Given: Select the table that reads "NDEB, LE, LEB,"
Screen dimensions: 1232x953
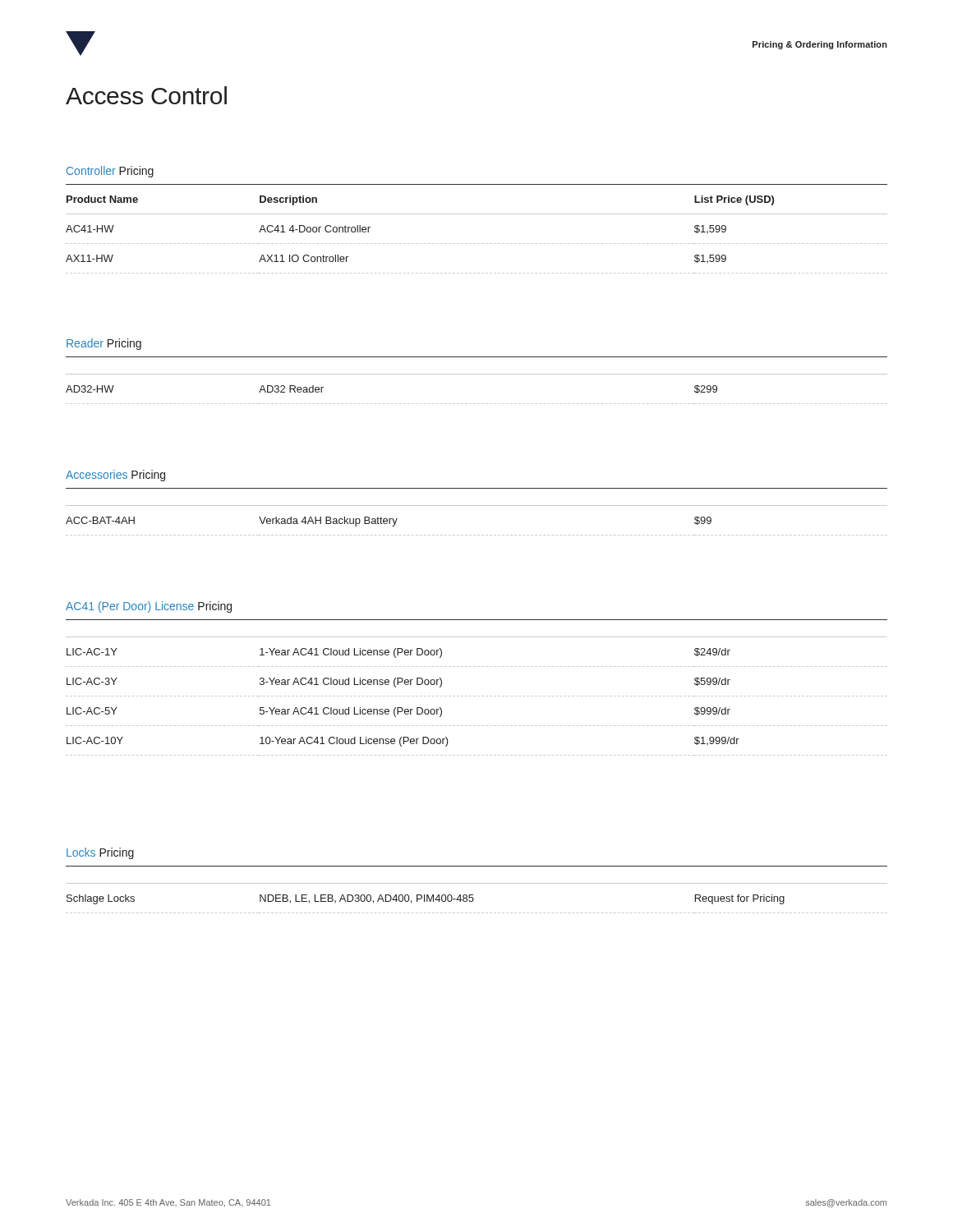Looking at the screenshot, I should click(x=476, y=890).
